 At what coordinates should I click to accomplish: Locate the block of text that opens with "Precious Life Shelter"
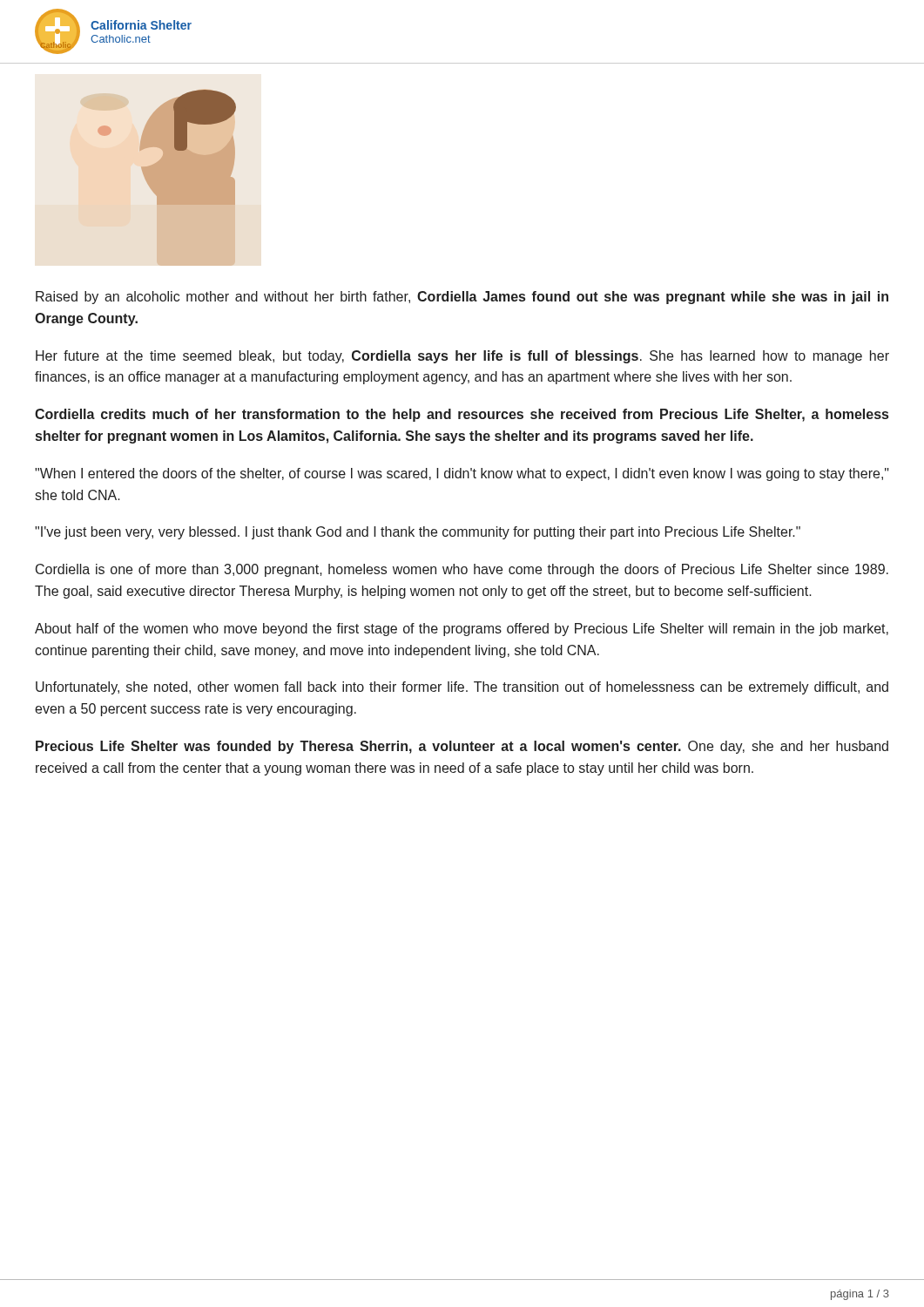[462, 757]
